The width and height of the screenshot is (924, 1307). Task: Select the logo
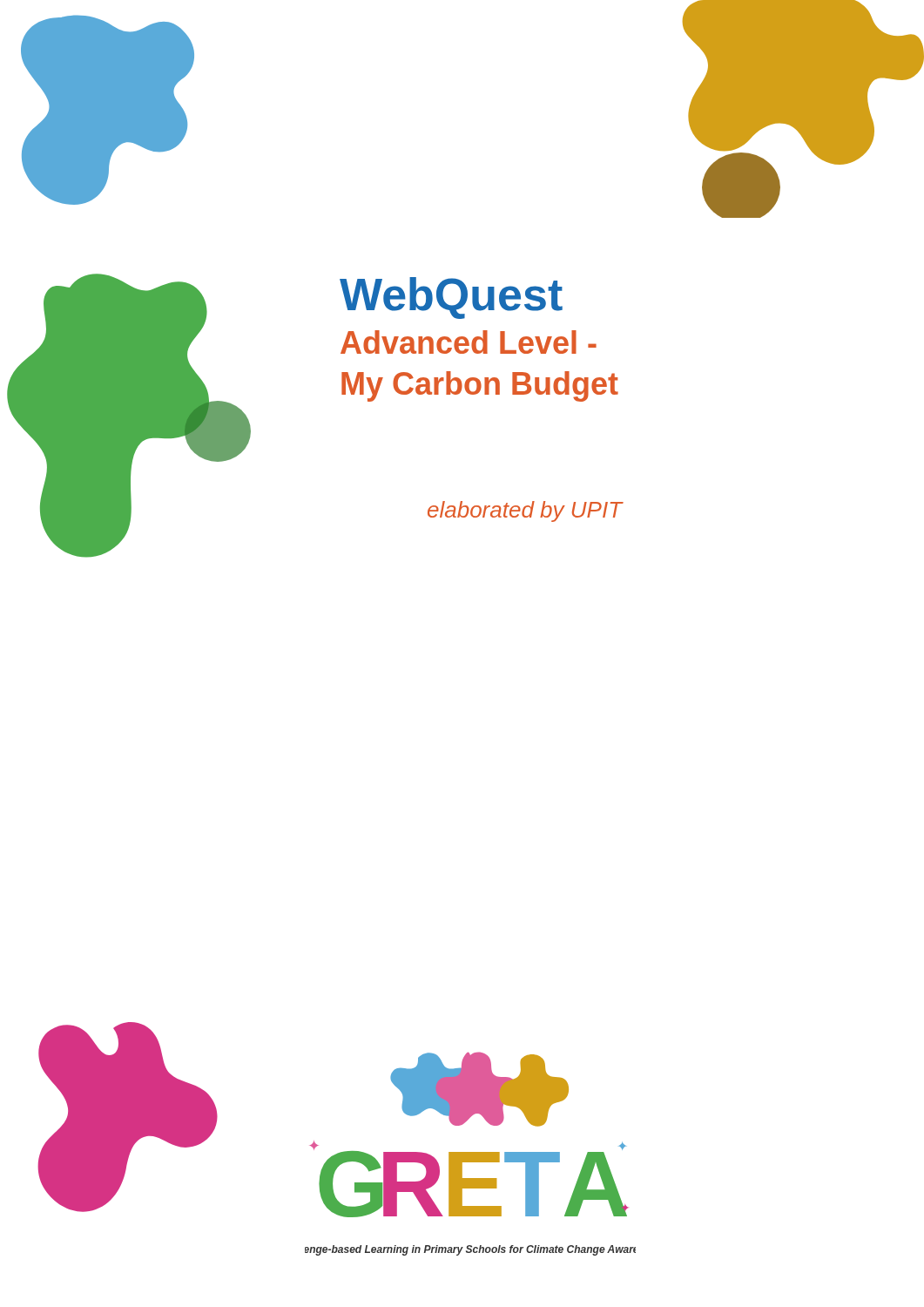click(x=470, y=1166)
